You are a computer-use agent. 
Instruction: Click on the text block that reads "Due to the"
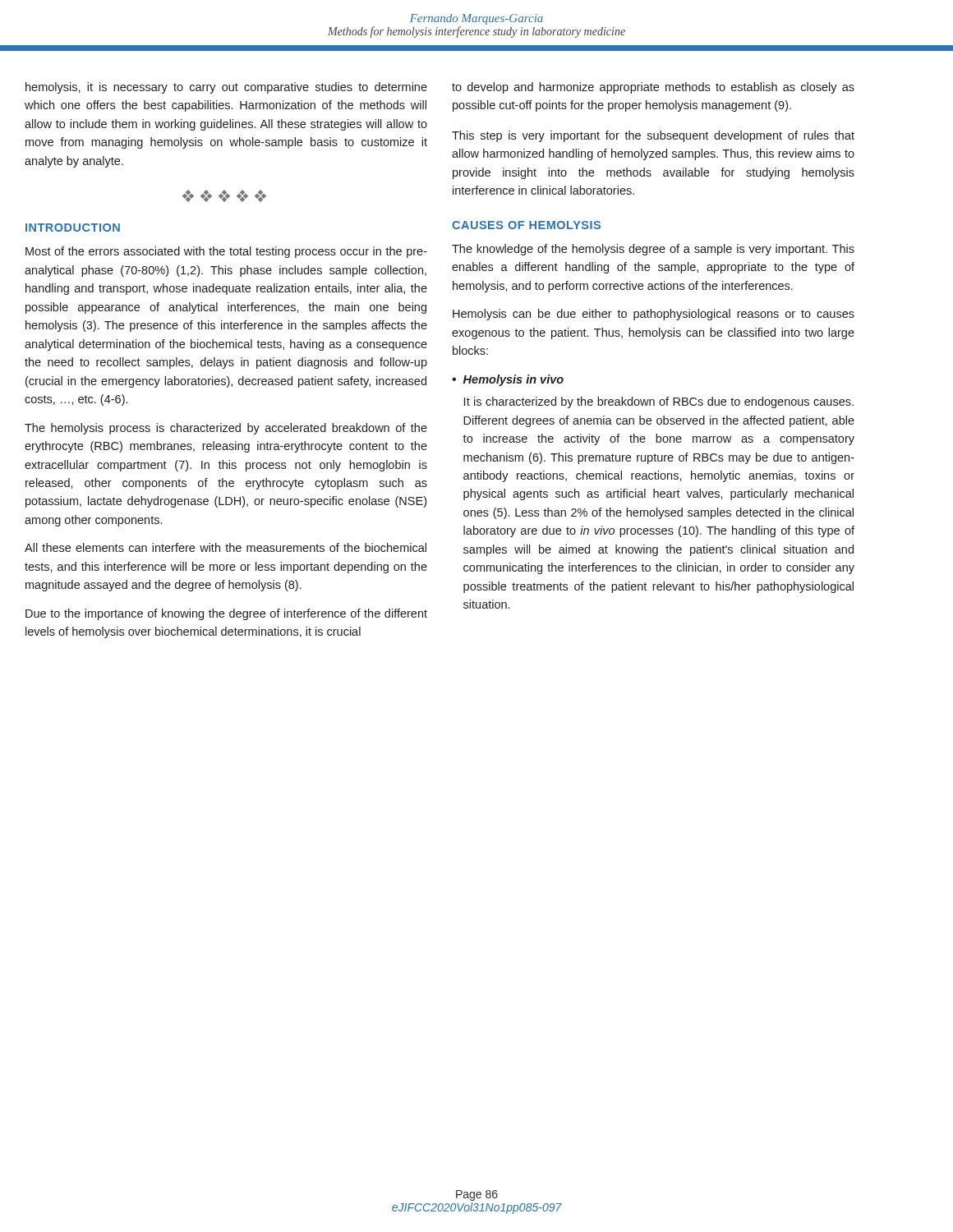pos(226,623)
